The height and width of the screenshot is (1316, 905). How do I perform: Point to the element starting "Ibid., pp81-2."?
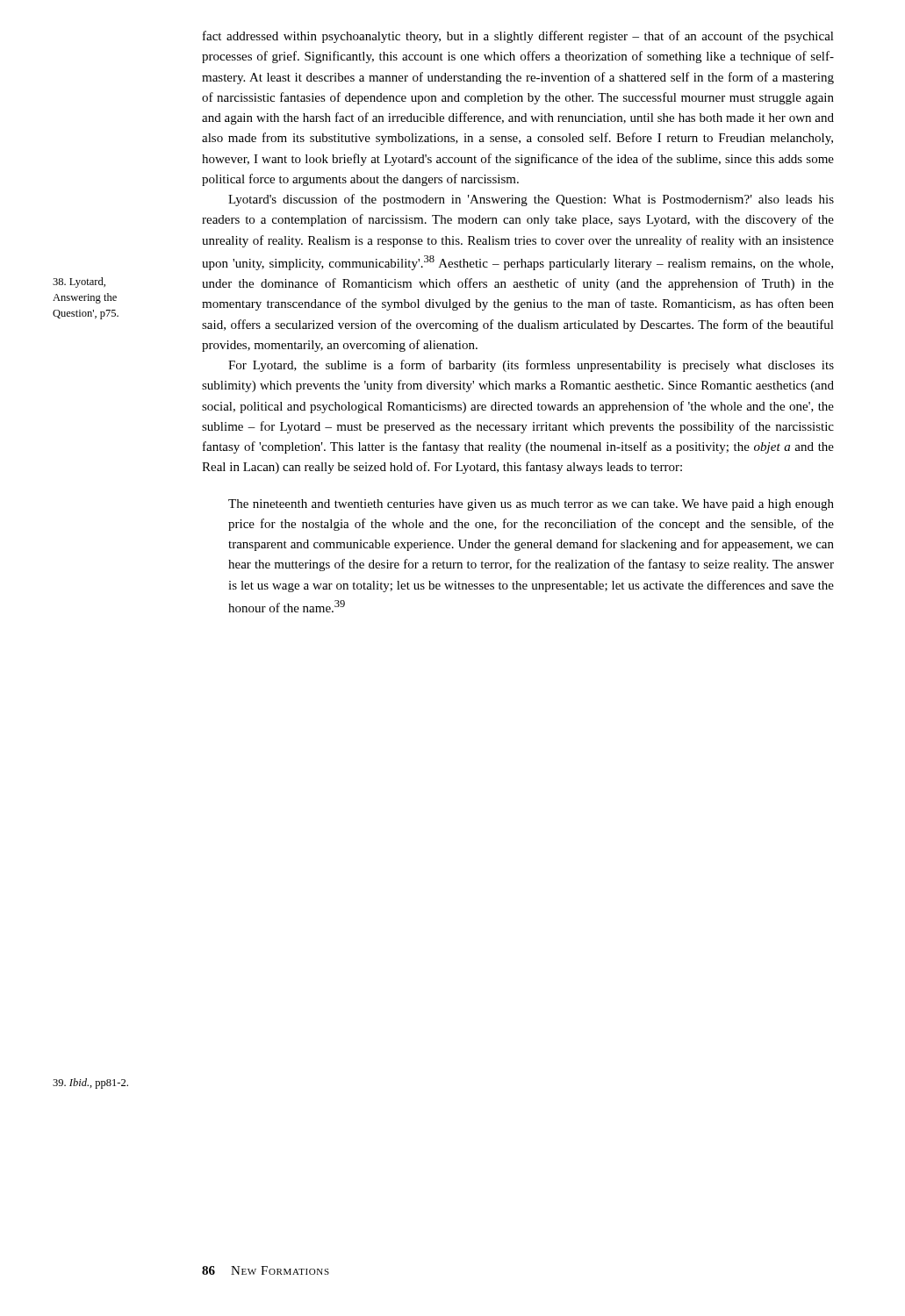click(x=91, y=1083)
